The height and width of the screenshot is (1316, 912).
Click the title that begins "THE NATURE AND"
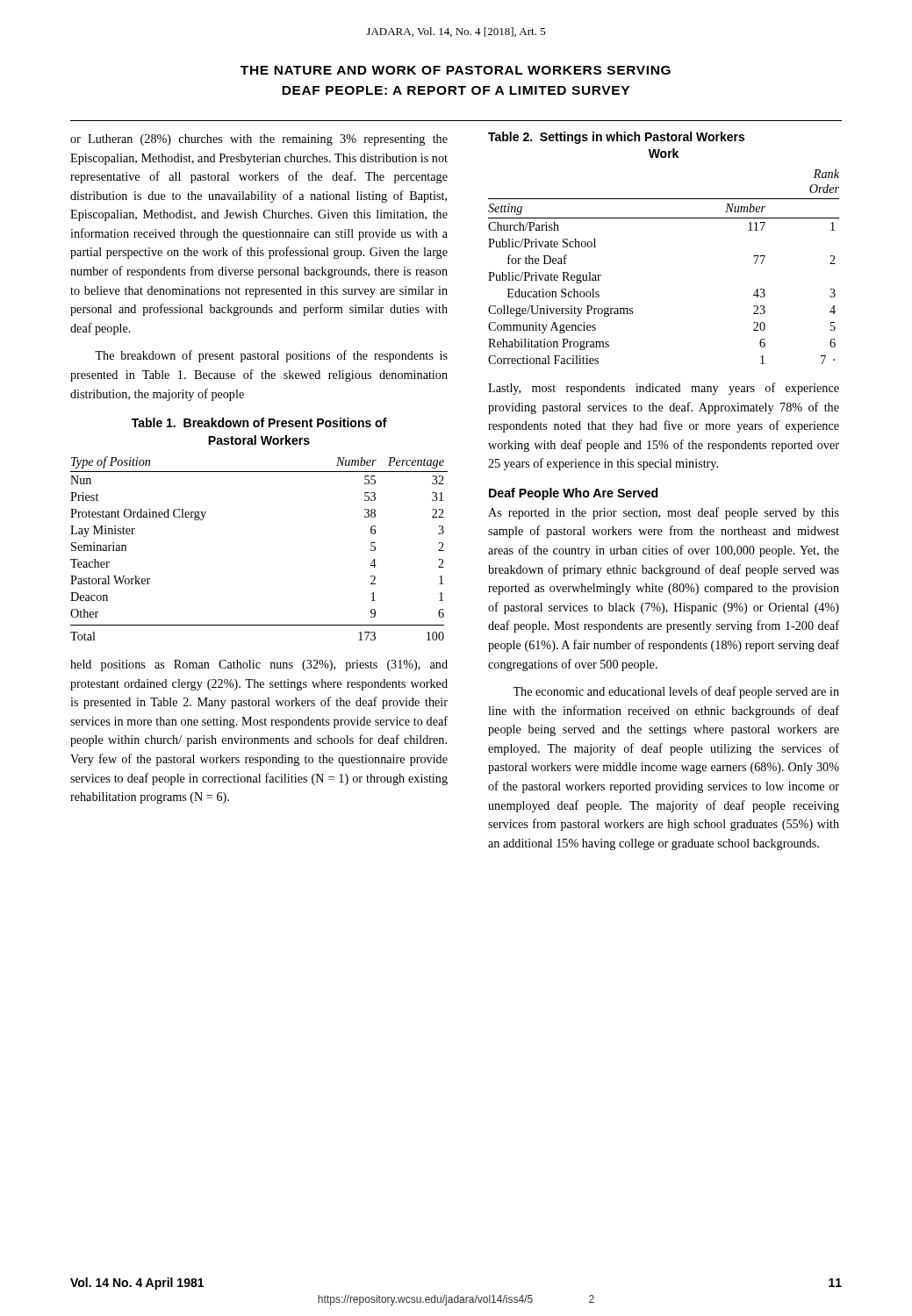pyautogui.click(x=456, y=80)
